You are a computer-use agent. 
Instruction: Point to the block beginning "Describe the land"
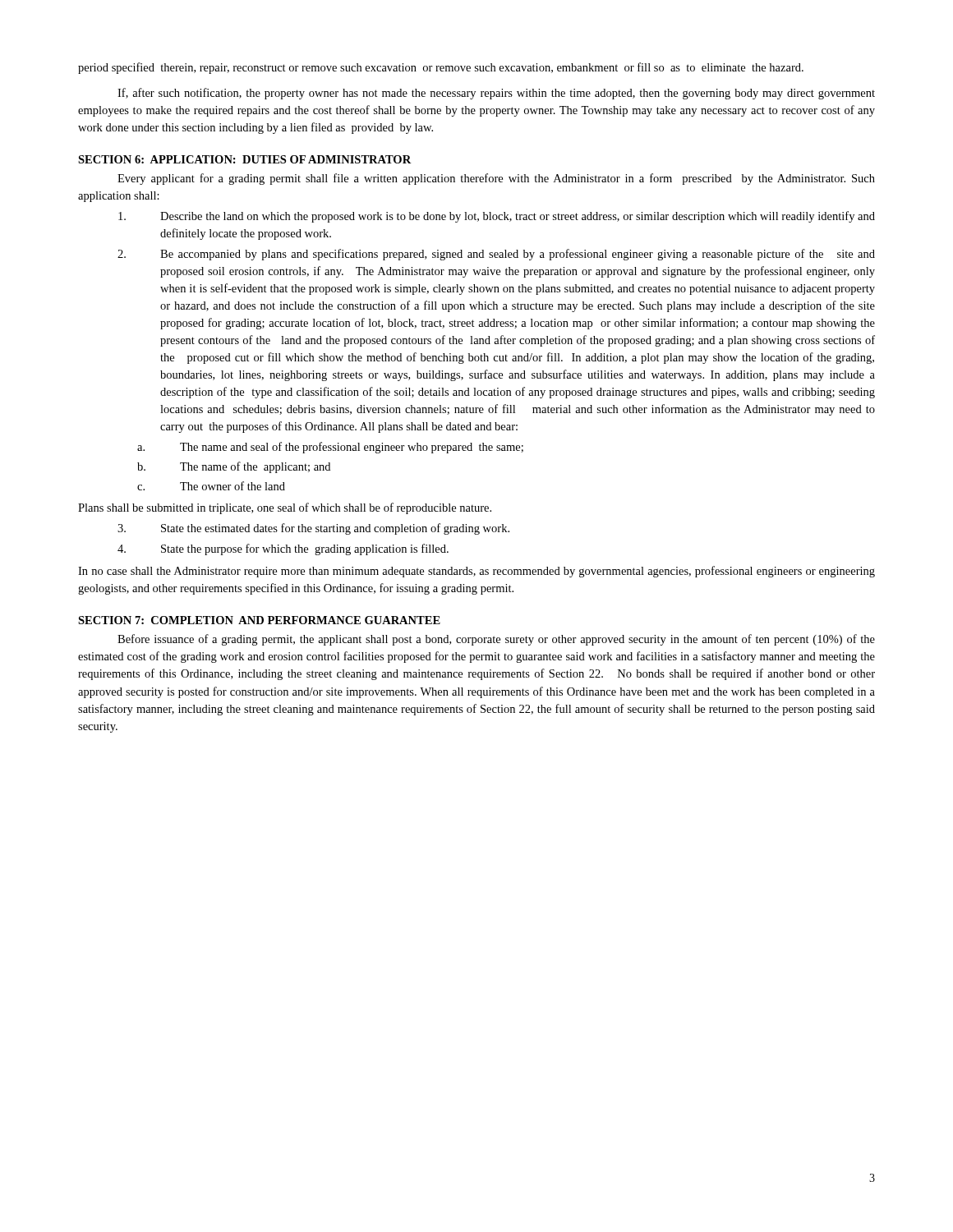pyautogui.click(x=476, y=225)
